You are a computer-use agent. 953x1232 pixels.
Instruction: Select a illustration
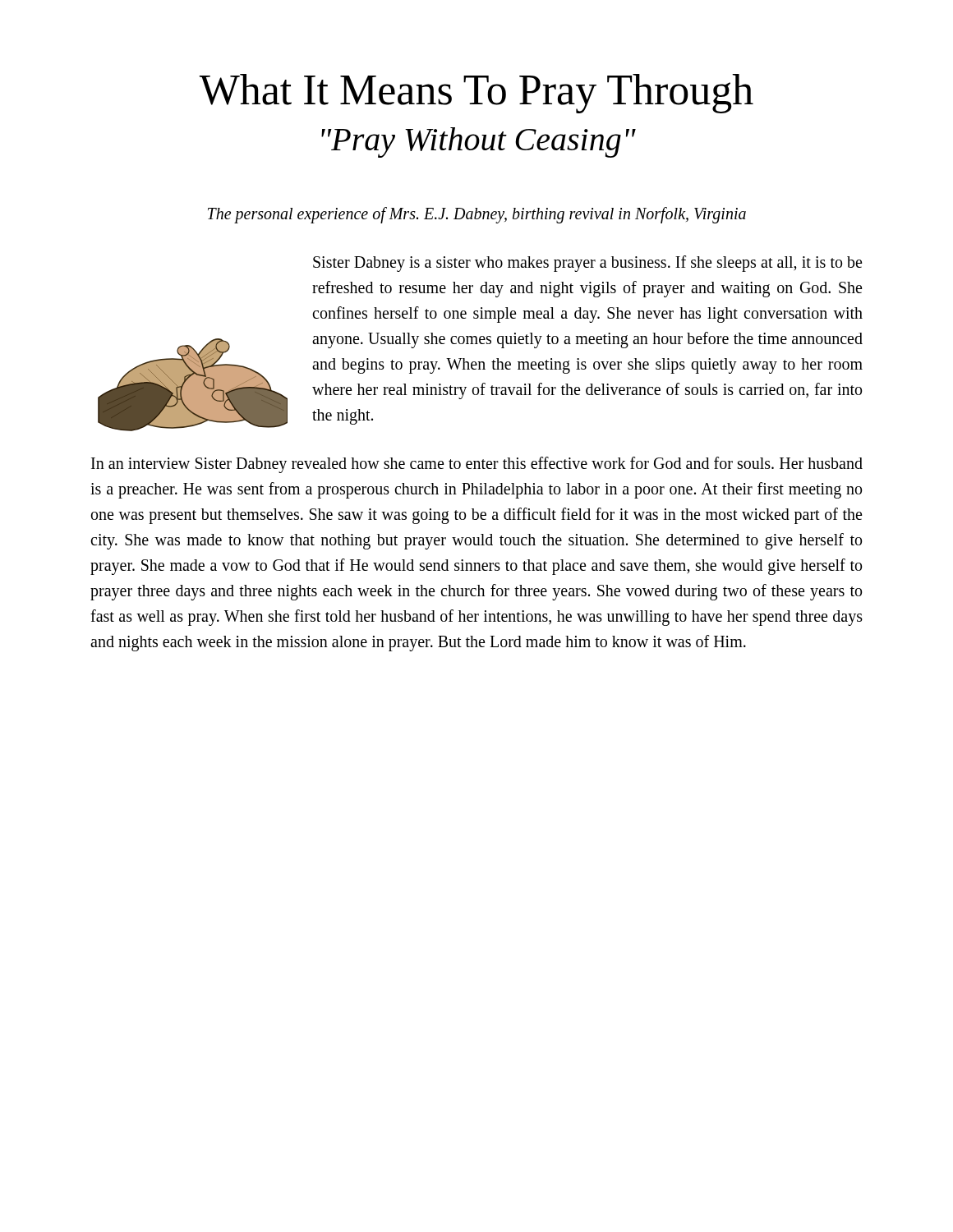189,346
